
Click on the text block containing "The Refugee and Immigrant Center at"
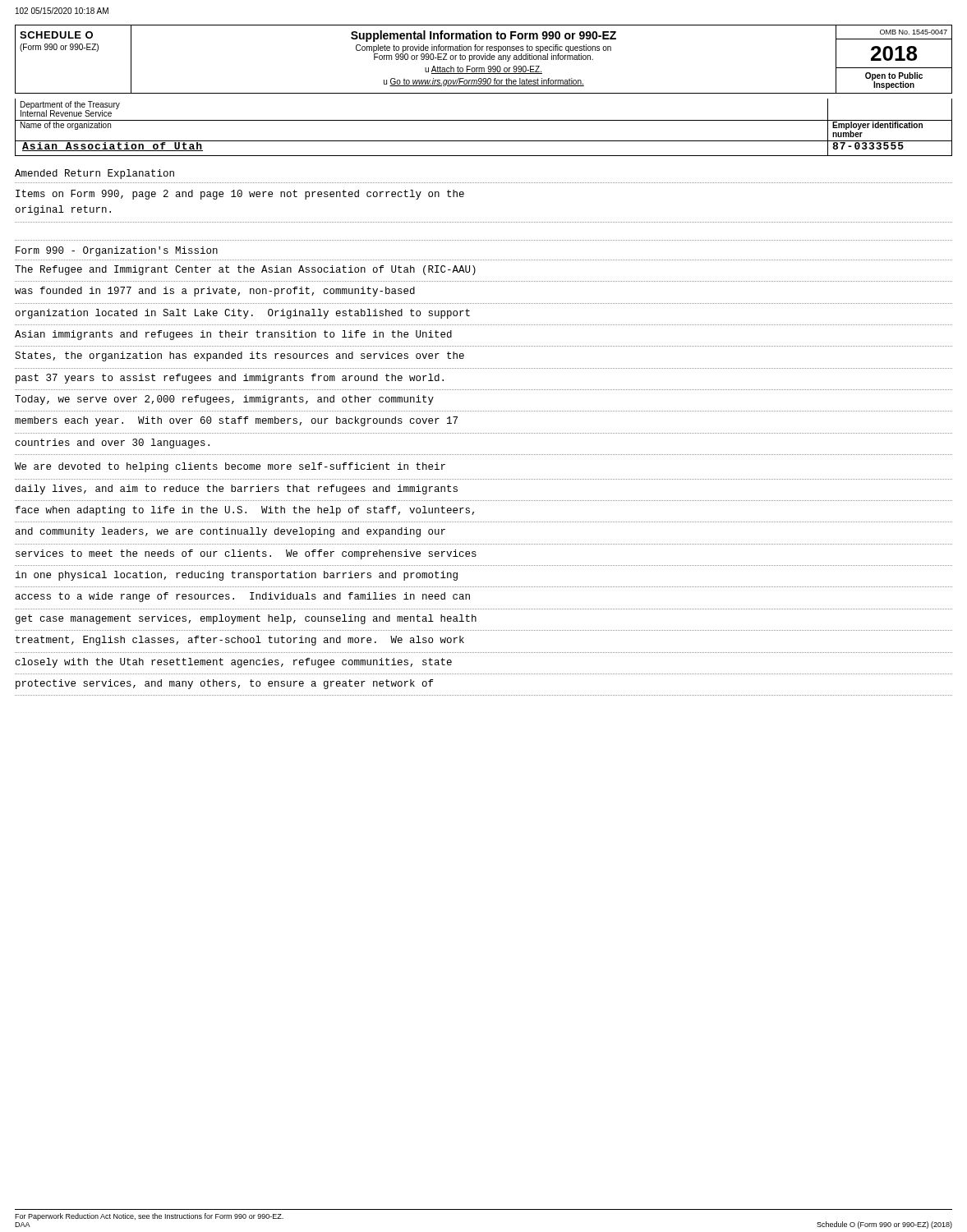pos(484,359)
